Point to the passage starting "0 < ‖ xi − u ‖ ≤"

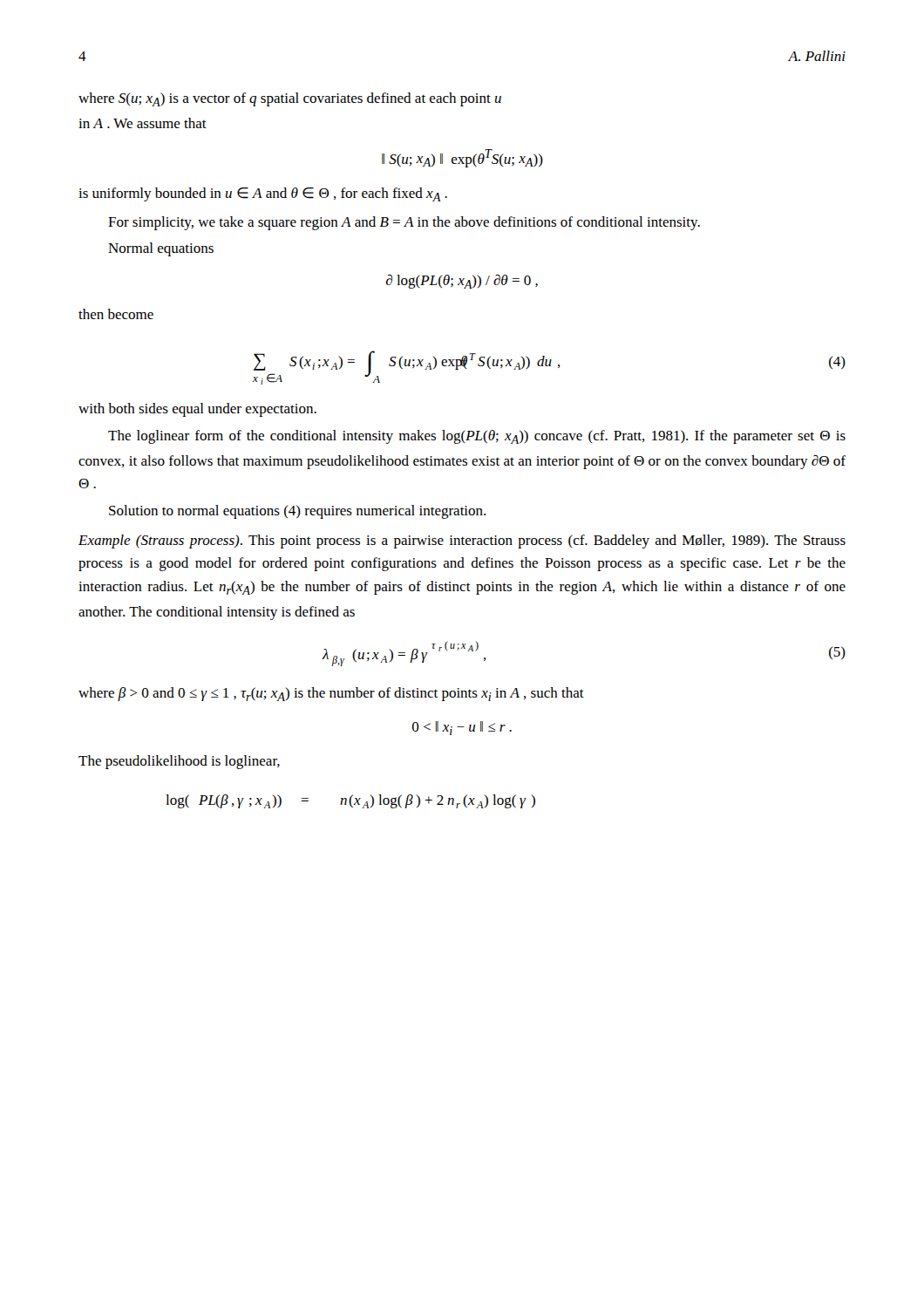click(x=462, y=728)
